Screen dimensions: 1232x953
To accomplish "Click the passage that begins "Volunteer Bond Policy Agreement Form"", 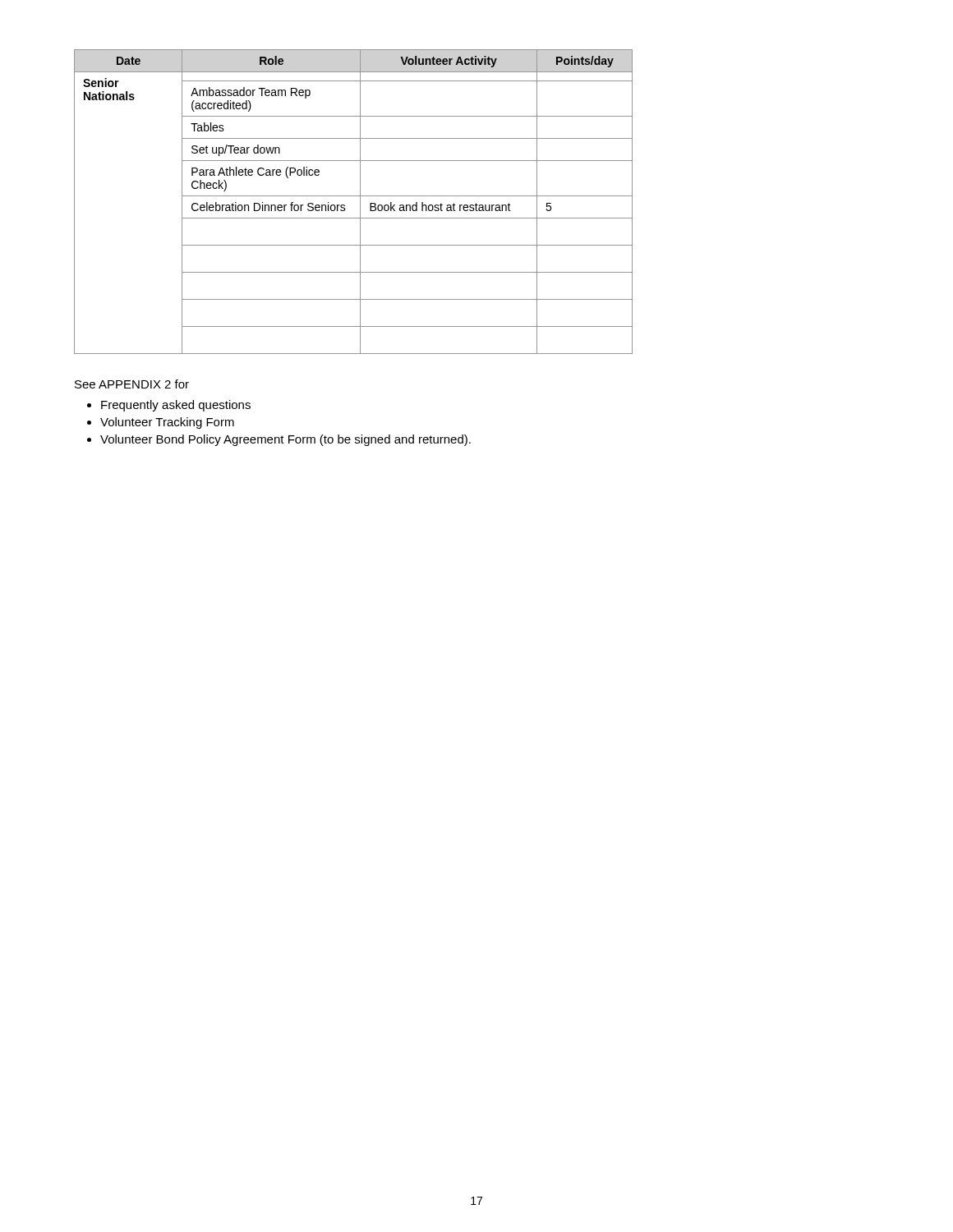I will 286,439.
